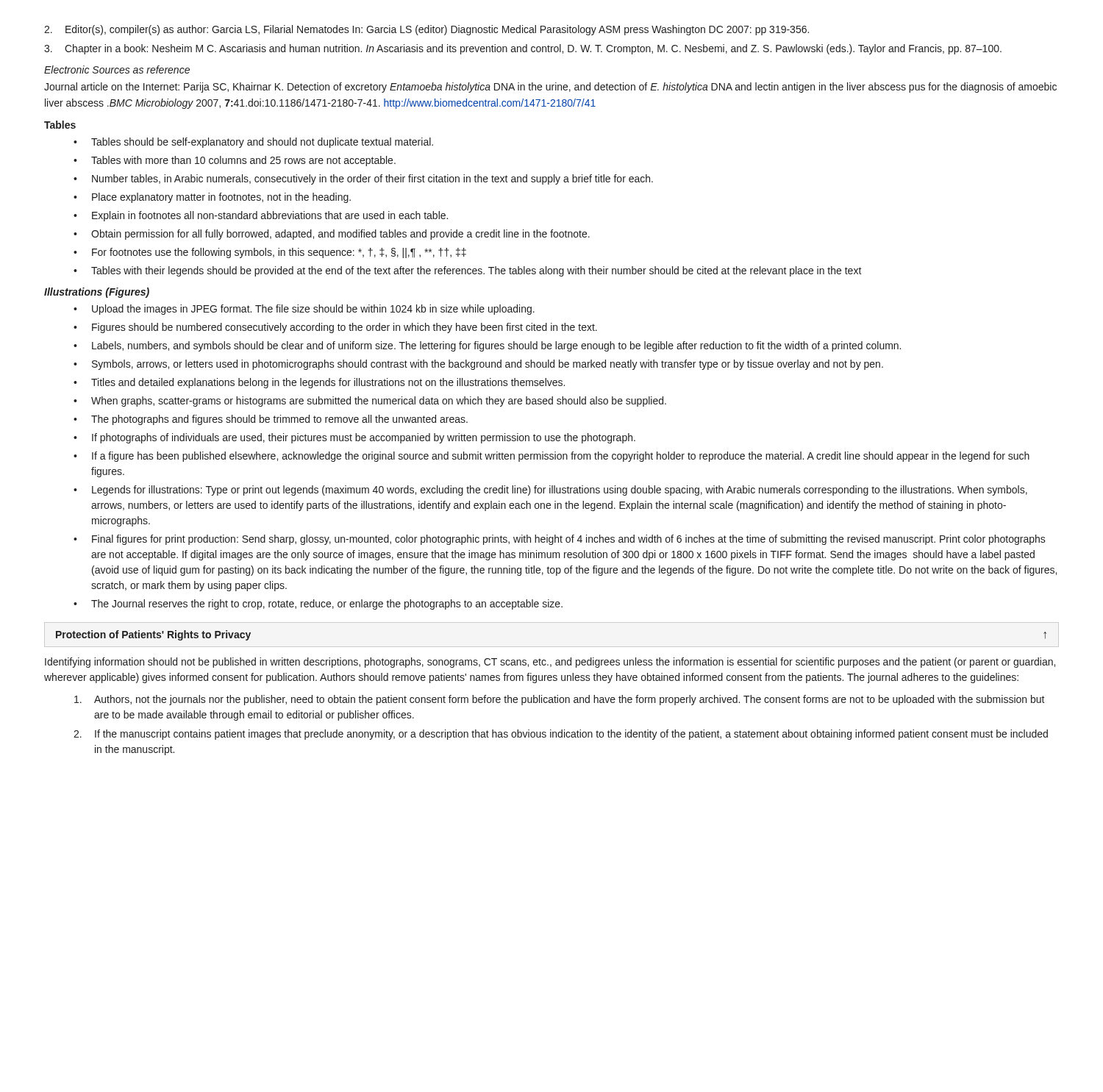The height and width of the screenshot is (1092, 1103).
Task: Click the passage that begins "Identifying information should"
Action: pos(550,670)
